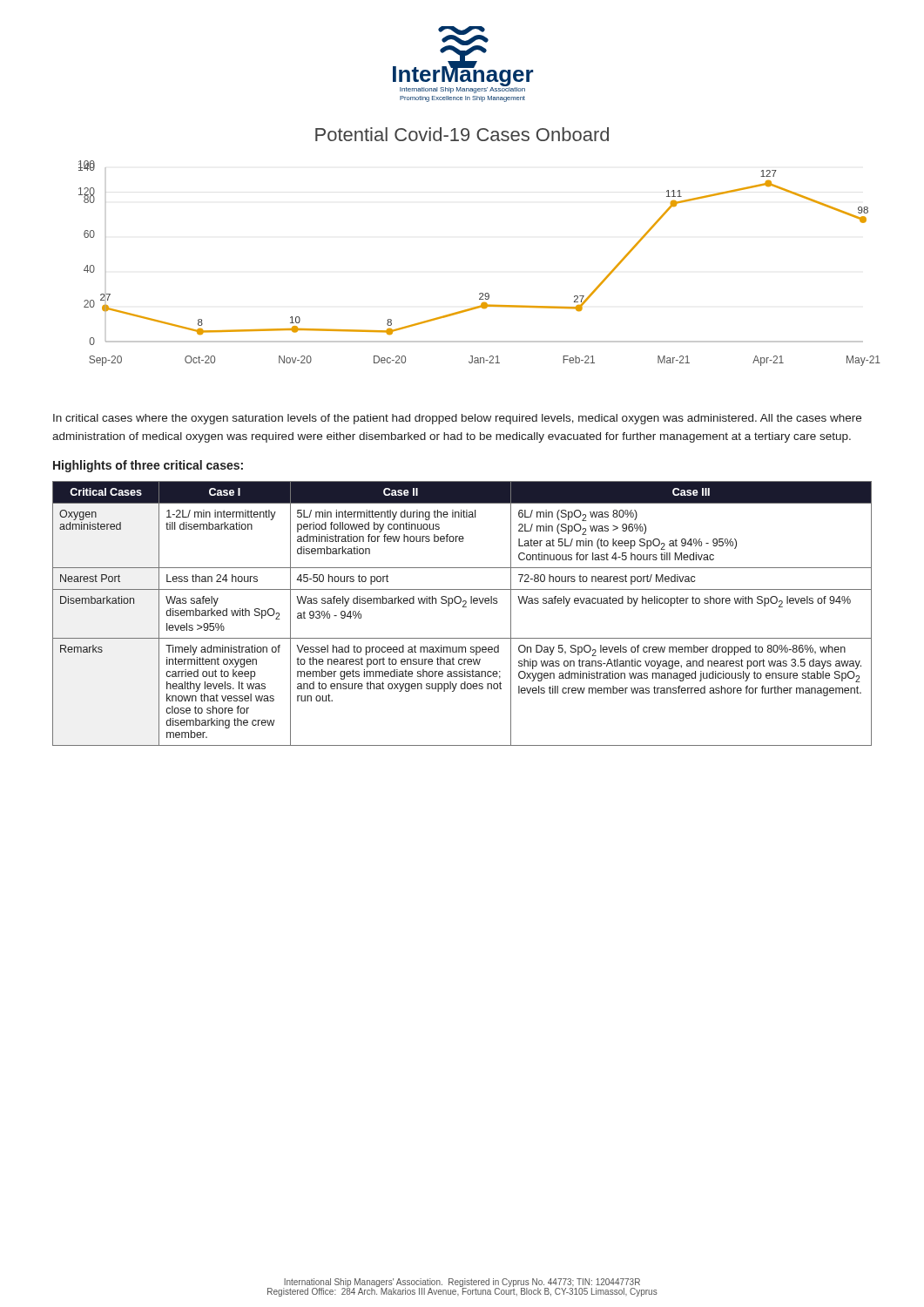
Task: Find a table
Action: [x=462, y=613]
